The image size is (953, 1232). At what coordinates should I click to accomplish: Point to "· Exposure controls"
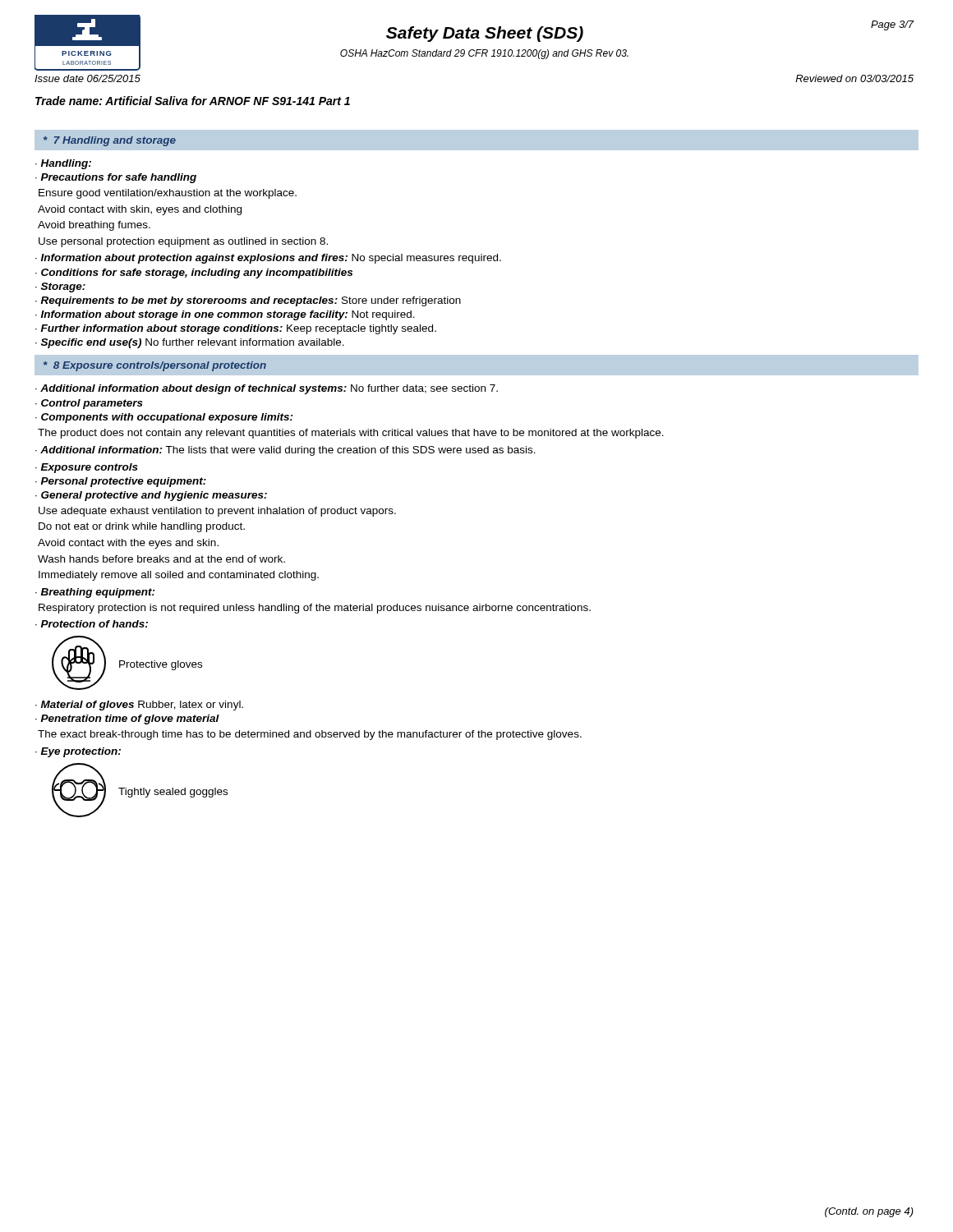click(x=86, y=467)
